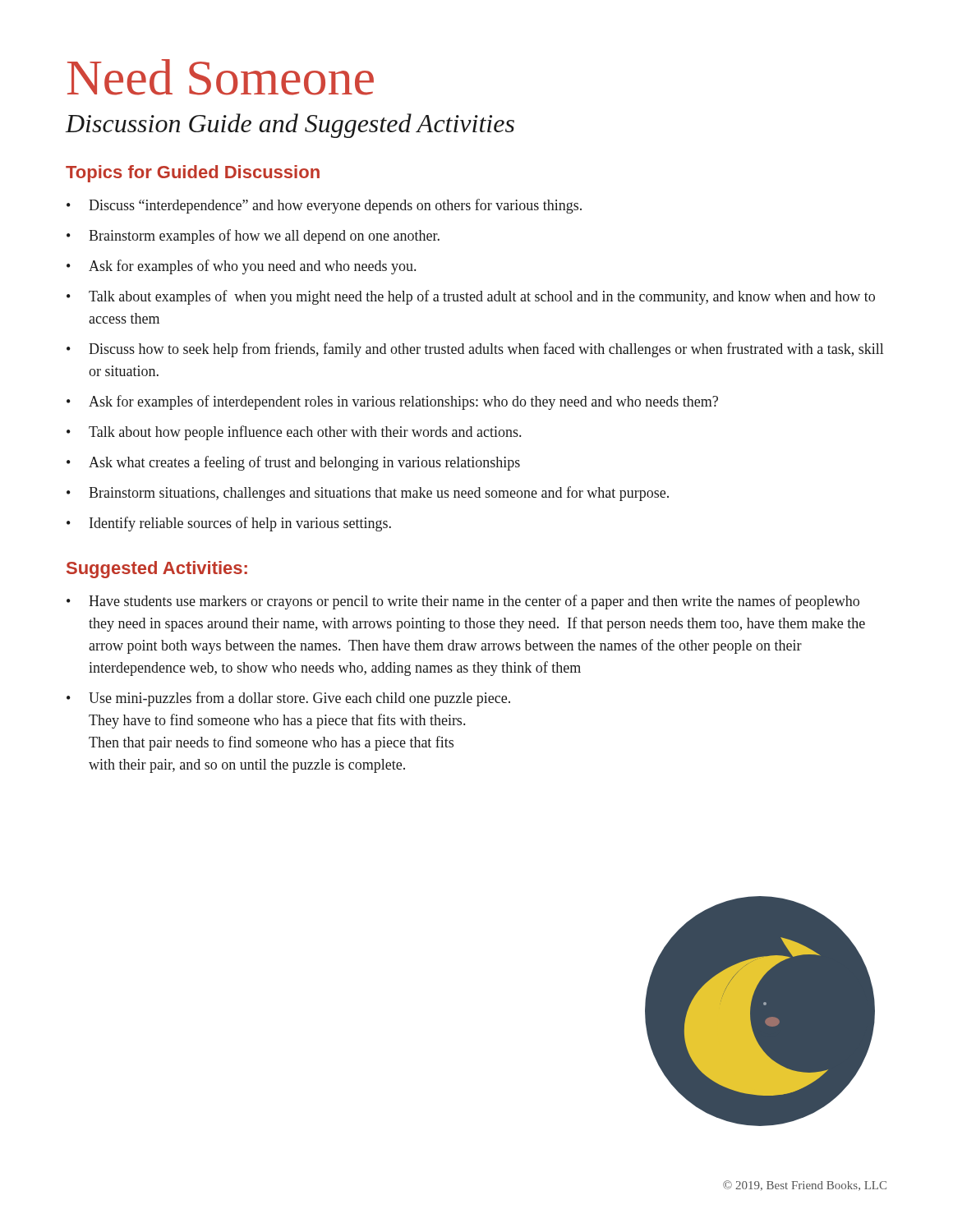Navigate to the text starting "• Brainstorm situations, challenges and"
953x1232 pixels.
coord(476,493)
